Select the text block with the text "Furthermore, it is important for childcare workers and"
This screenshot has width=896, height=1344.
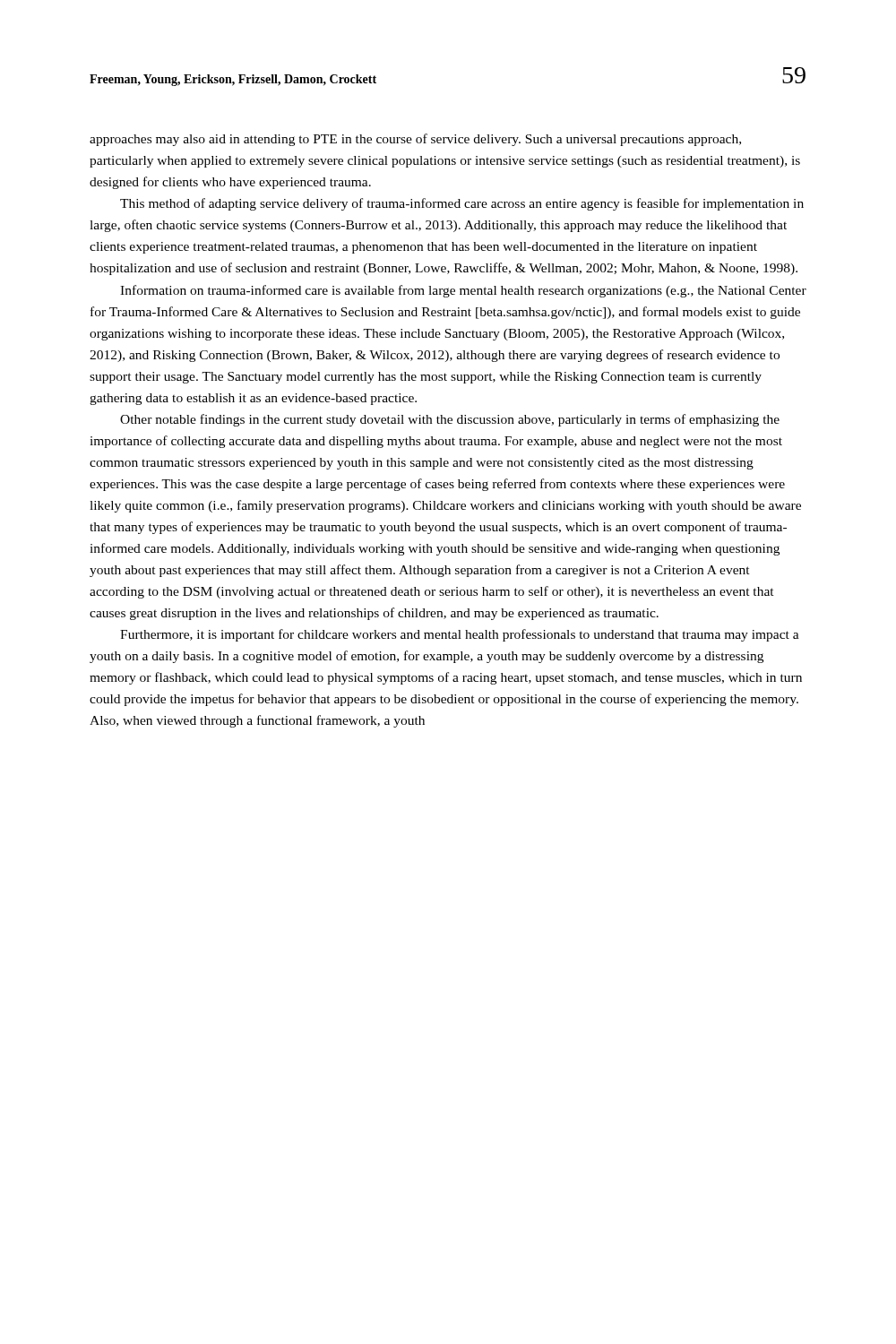(x=448, y=677)
